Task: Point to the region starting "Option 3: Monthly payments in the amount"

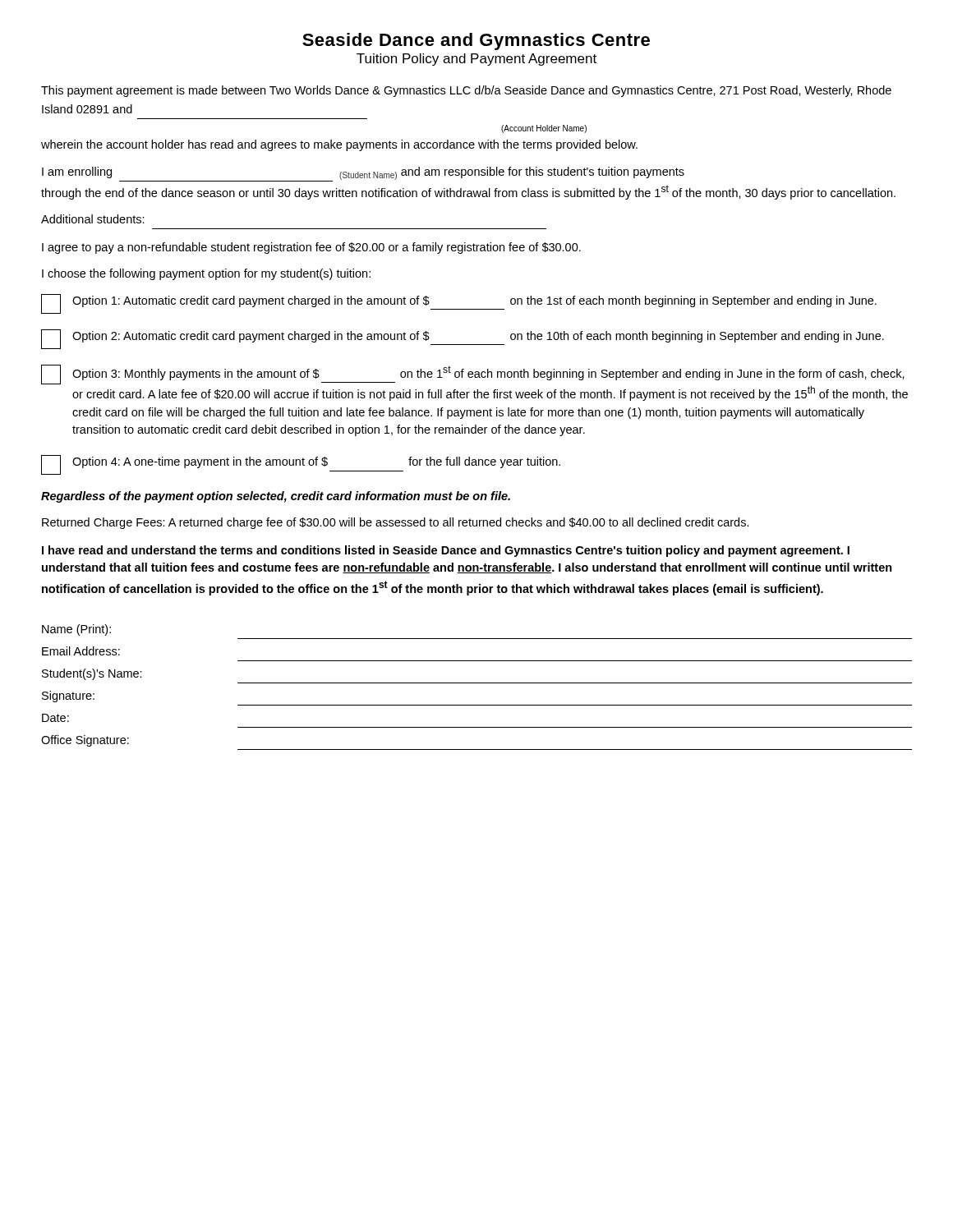Action: point(476,401)
